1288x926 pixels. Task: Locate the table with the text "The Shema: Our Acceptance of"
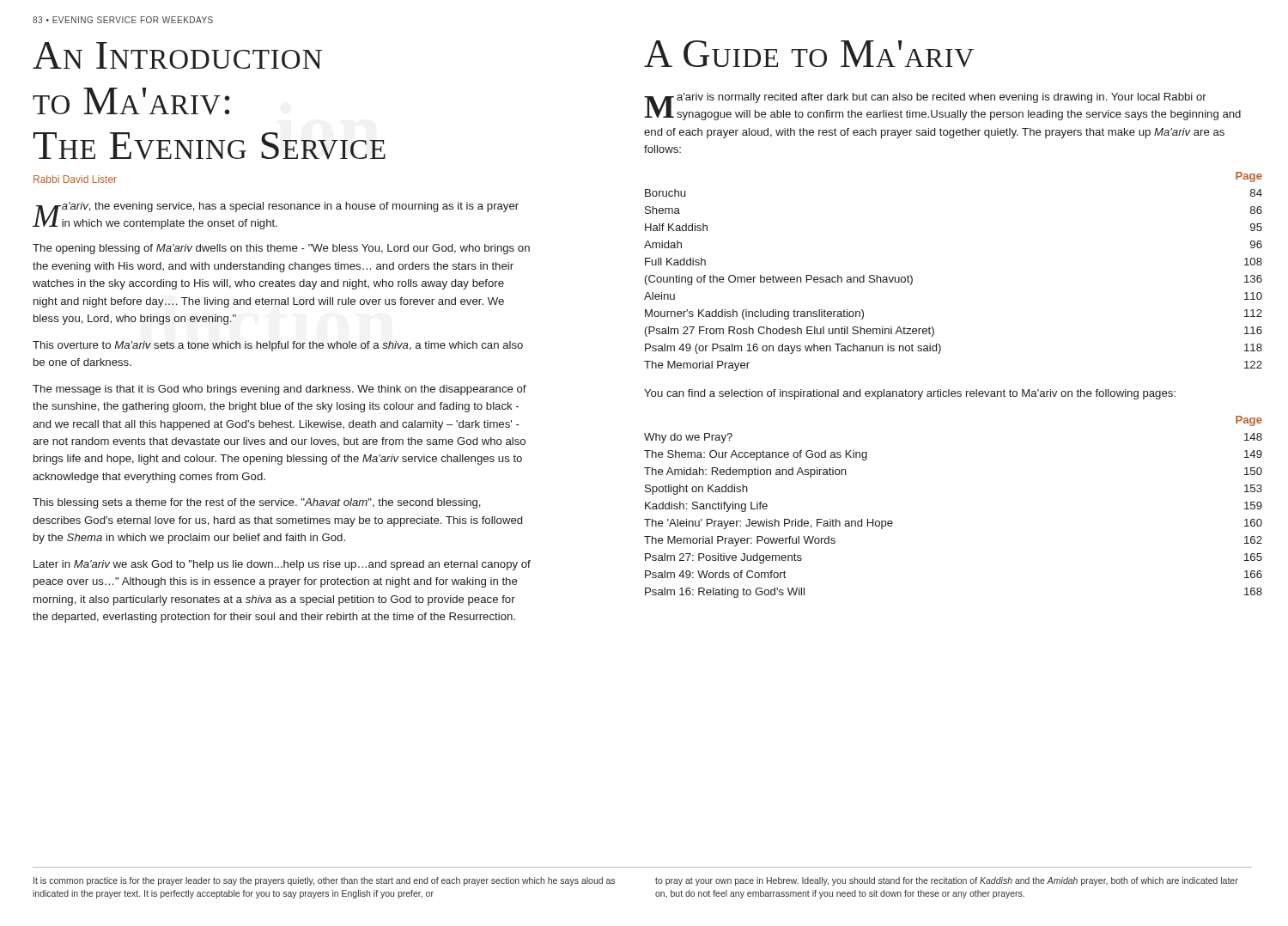pos(953,506)
